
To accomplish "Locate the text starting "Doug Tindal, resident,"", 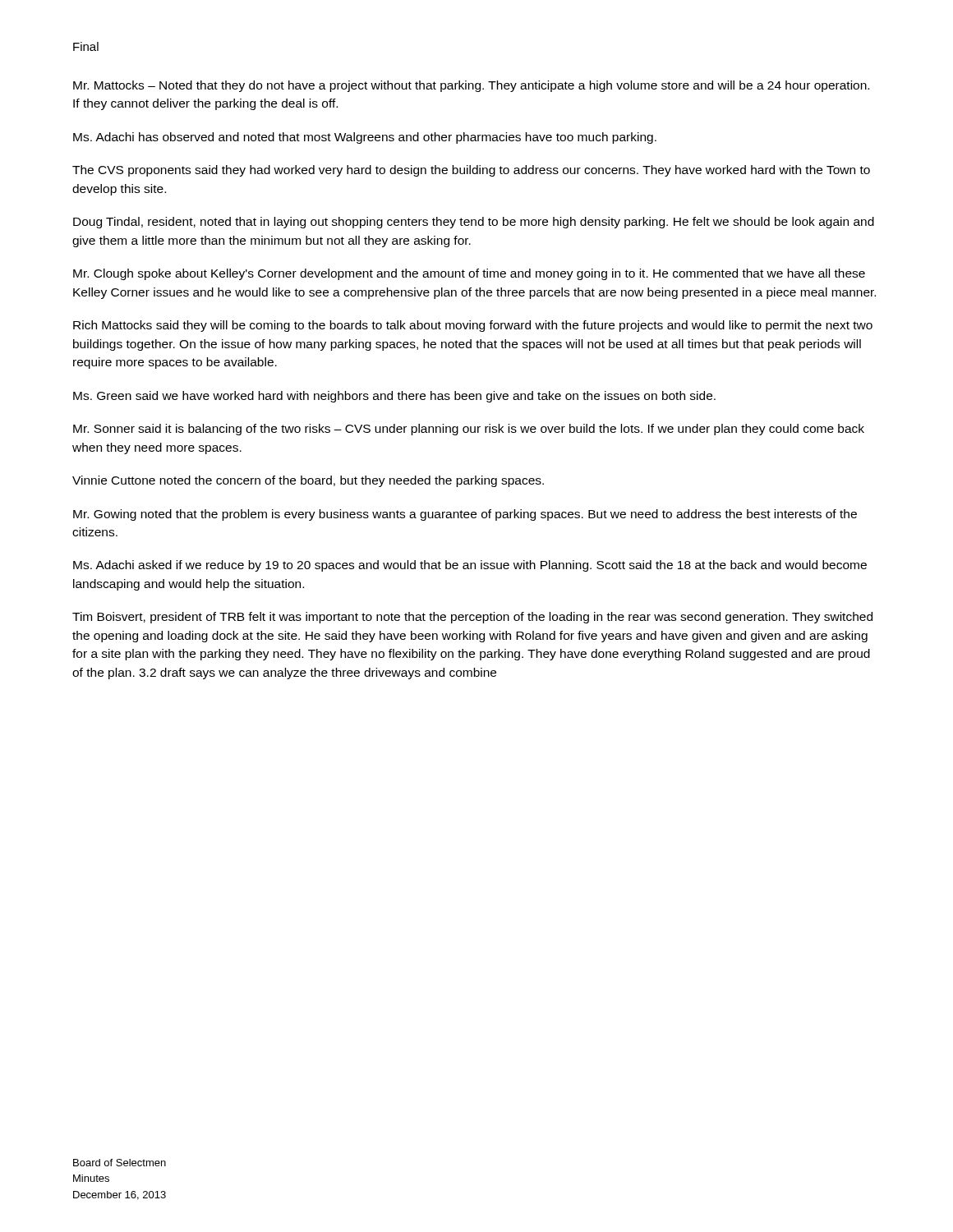I will 473,231.
